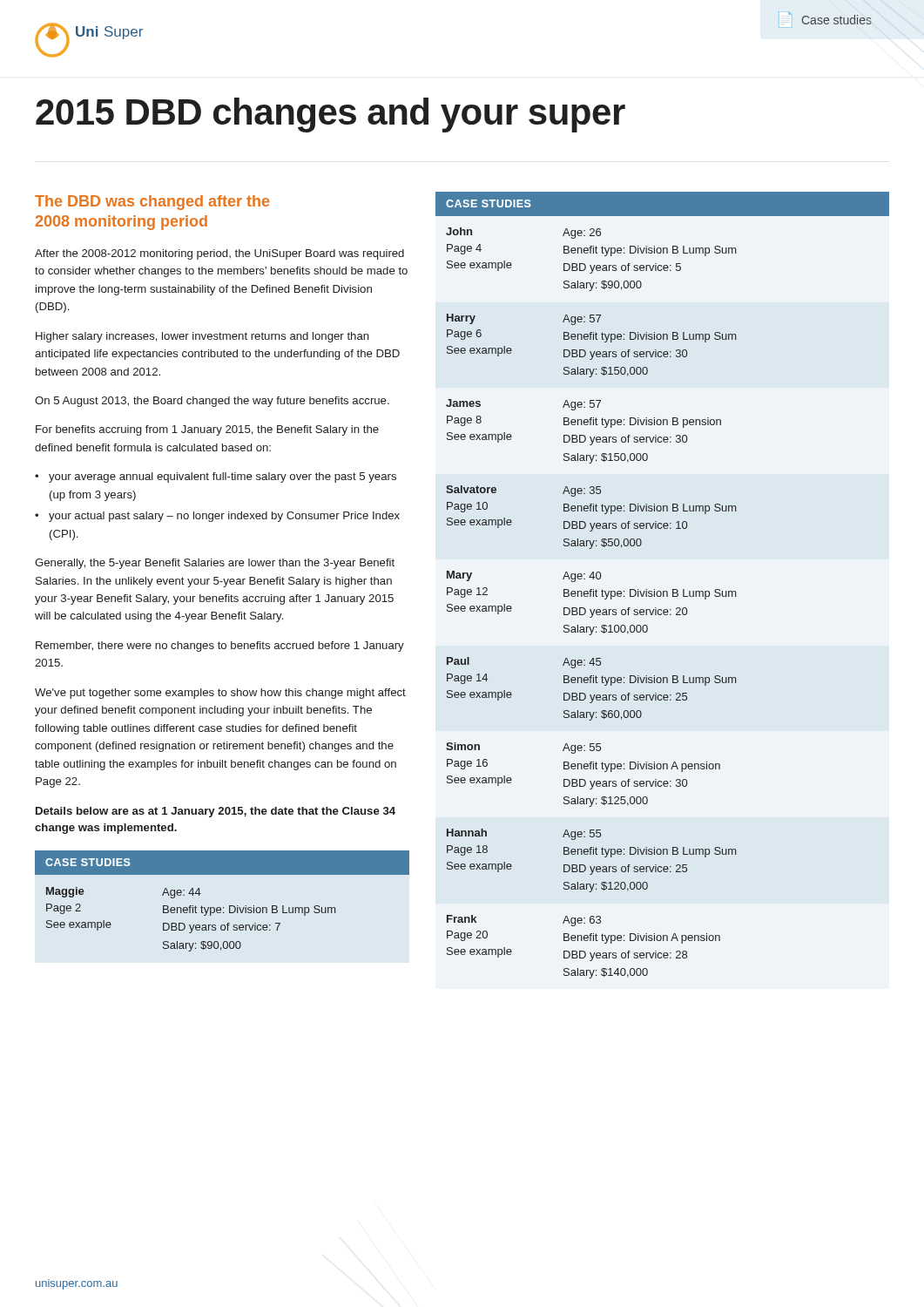
Task: Click on the table containing "Age: 44 Benefit type: Division"
Action: (x=222, y=907)
